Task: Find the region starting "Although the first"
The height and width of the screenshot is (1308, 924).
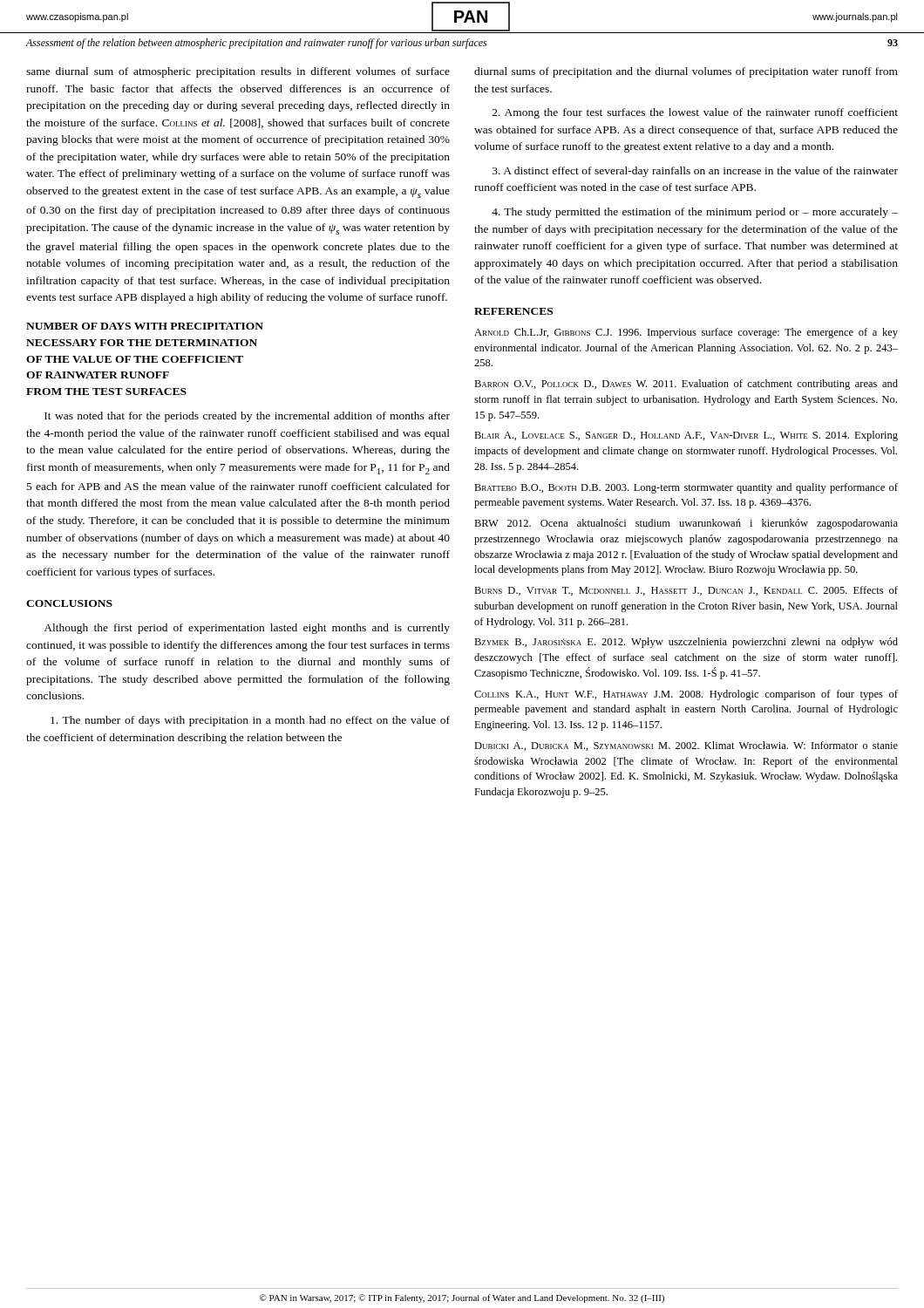Action: click(238, 662)
